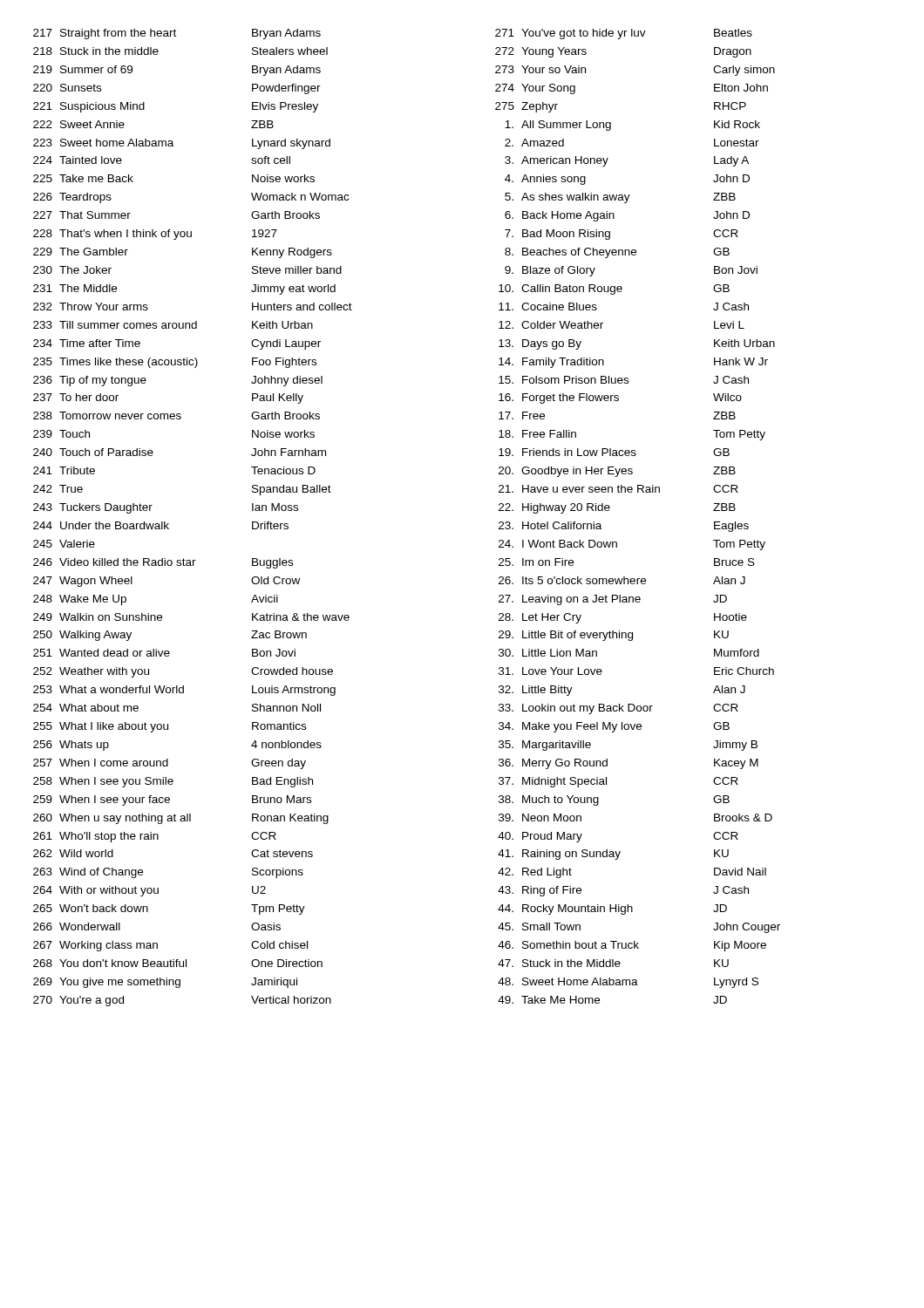Find the list item that reads "254What about meShannon Noll"
The width and height of the screenshot is (924, 1308).
[244, 709]
